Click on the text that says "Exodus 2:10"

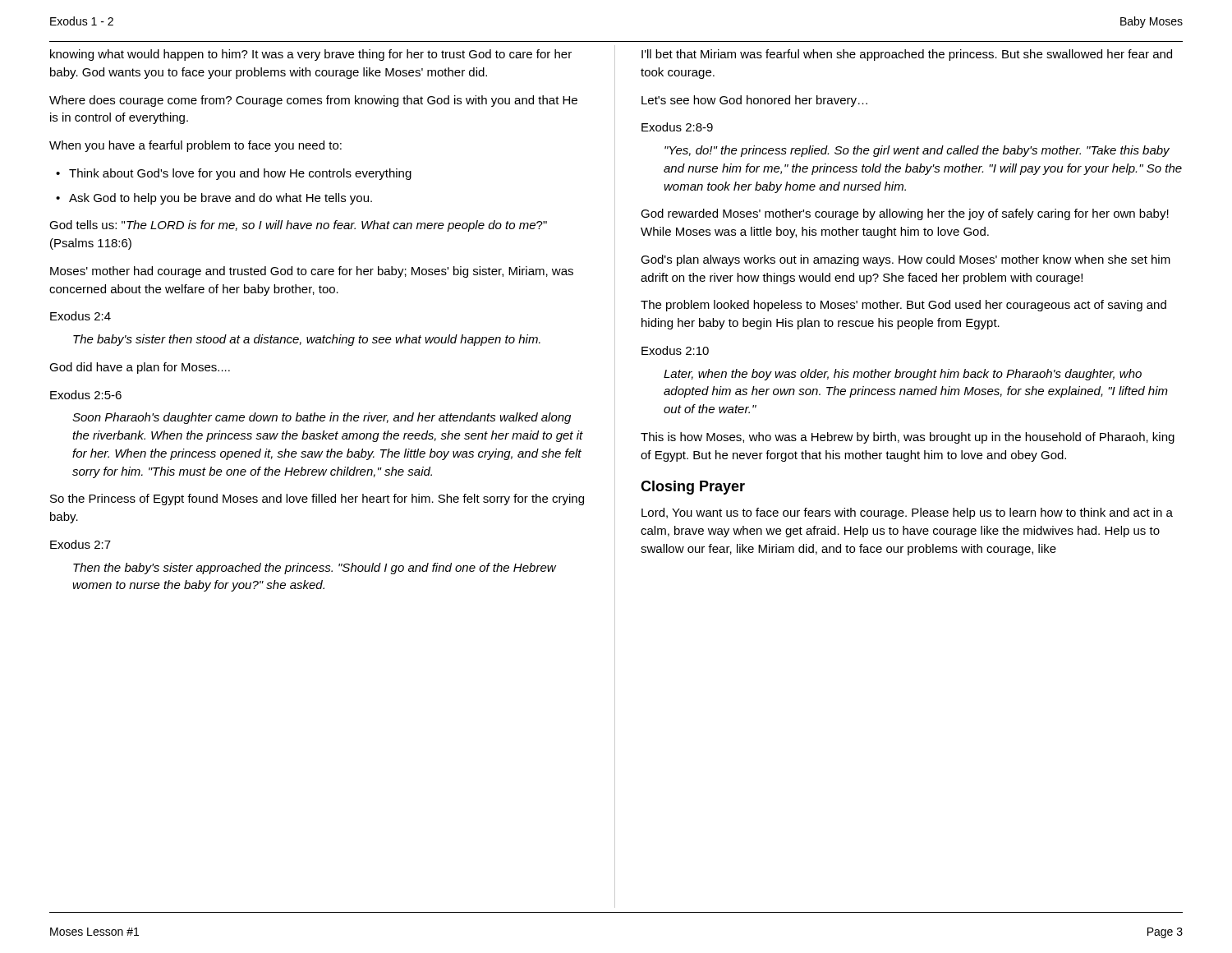(675, 350)
